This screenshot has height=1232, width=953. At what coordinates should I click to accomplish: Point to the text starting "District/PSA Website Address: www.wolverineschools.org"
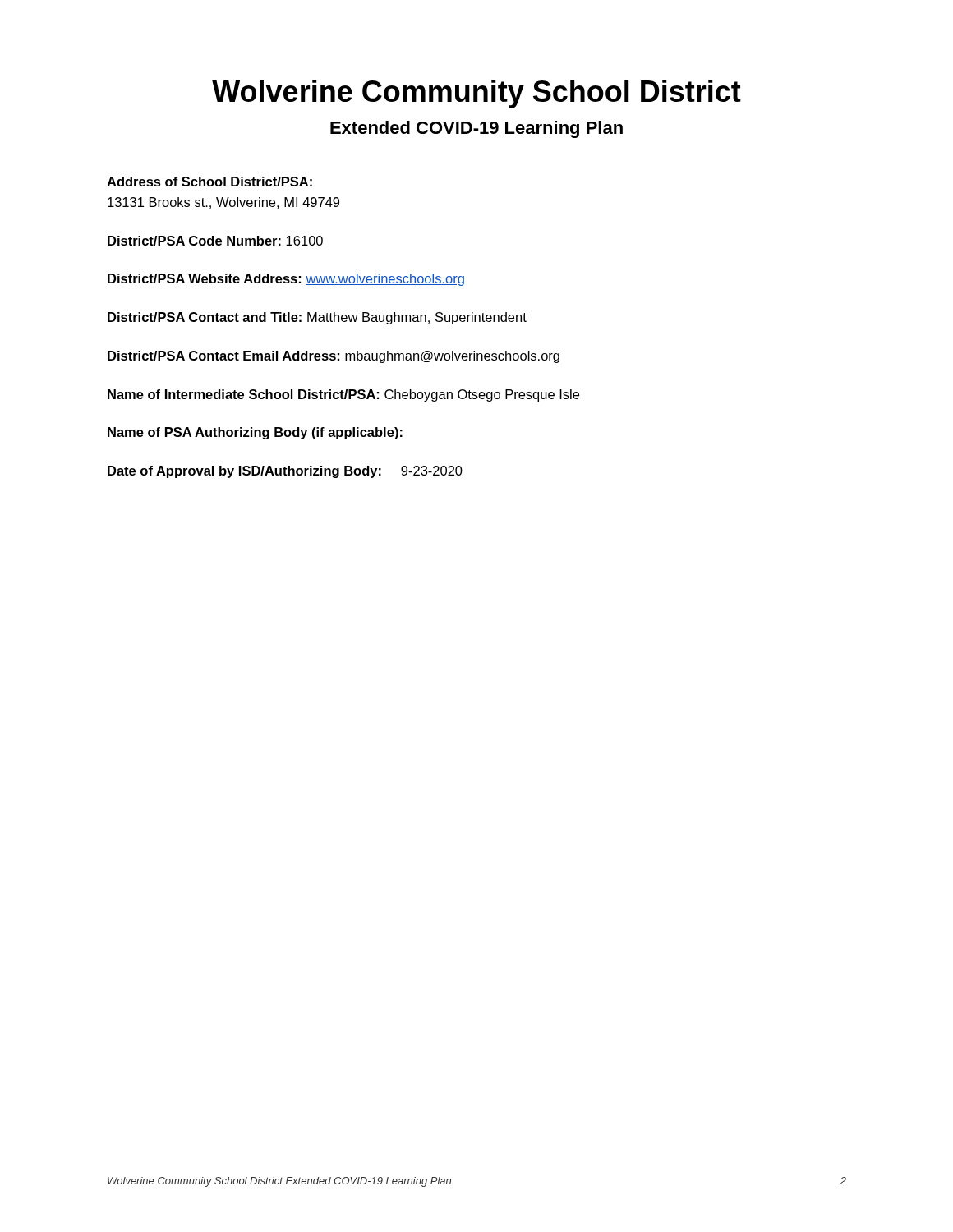point(286,279)
